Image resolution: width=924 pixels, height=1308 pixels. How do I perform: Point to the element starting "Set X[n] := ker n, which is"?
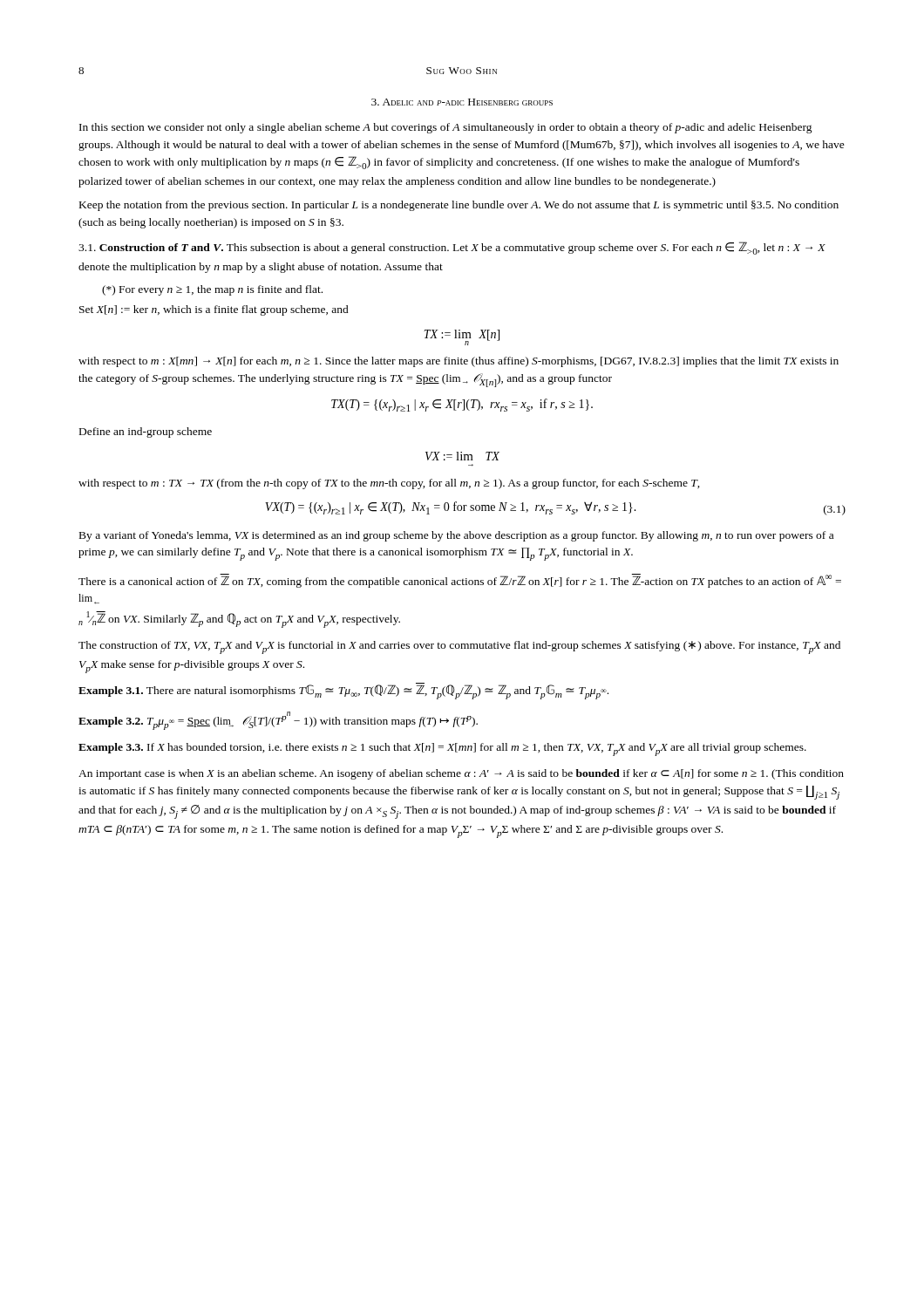[214, 310]
